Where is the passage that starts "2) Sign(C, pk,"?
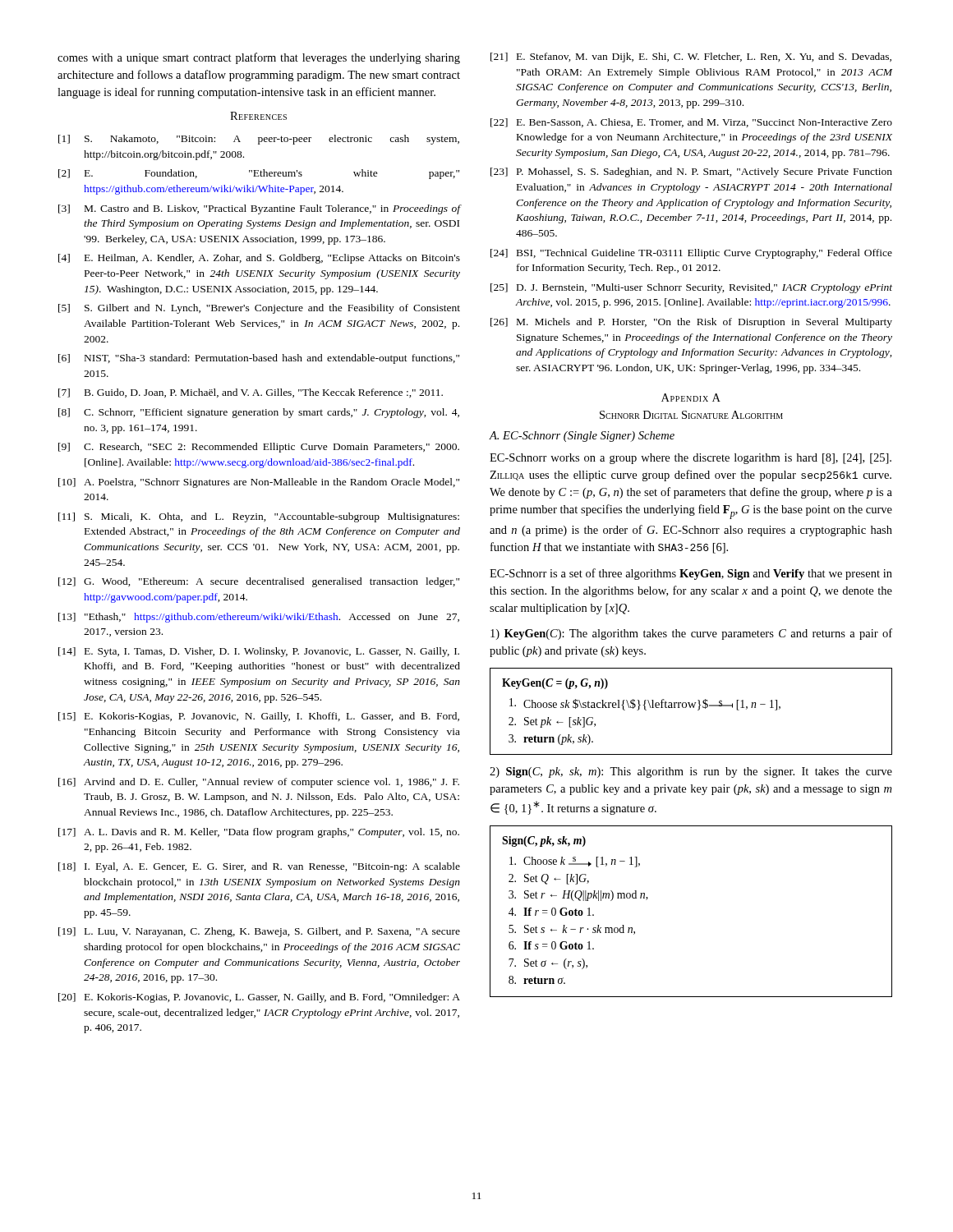 691,790
